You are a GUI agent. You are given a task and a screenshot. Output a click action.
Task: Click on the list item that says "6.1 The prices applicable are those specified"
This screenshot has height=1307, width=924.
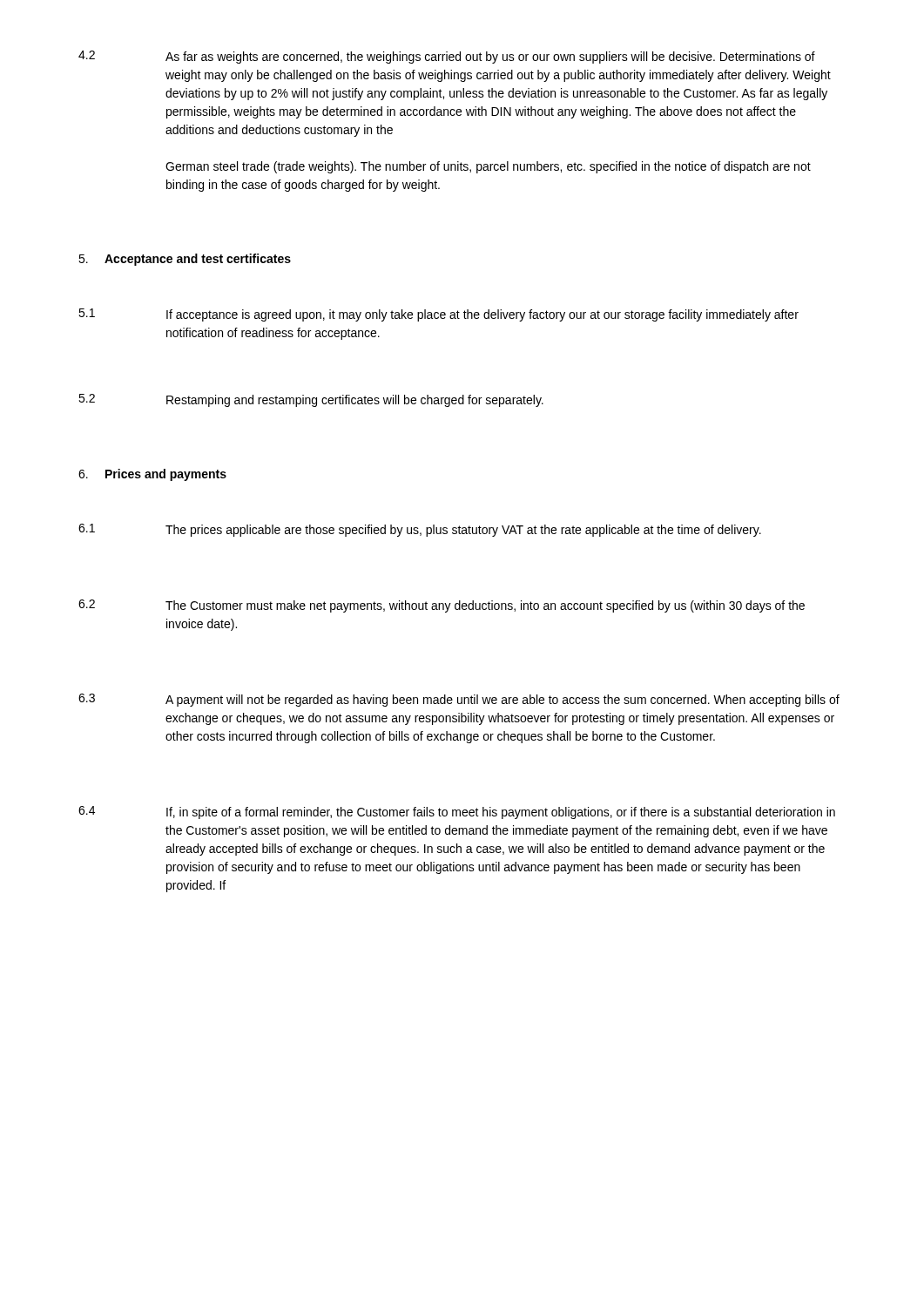point(462,530)
